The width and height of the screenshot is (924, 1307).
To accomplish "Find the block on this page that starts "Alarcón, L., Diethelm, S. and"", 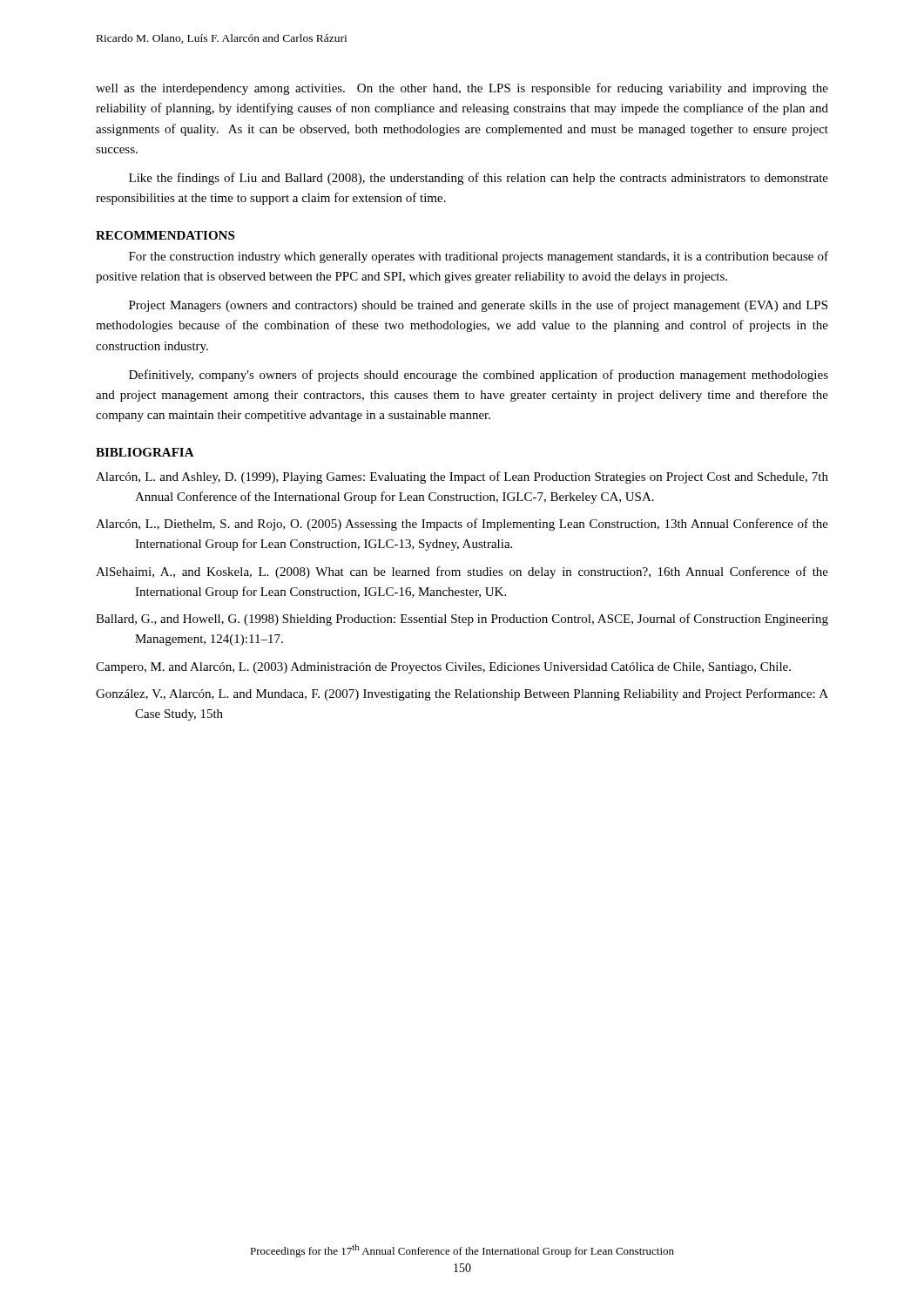I will click(x=462, y=534).
